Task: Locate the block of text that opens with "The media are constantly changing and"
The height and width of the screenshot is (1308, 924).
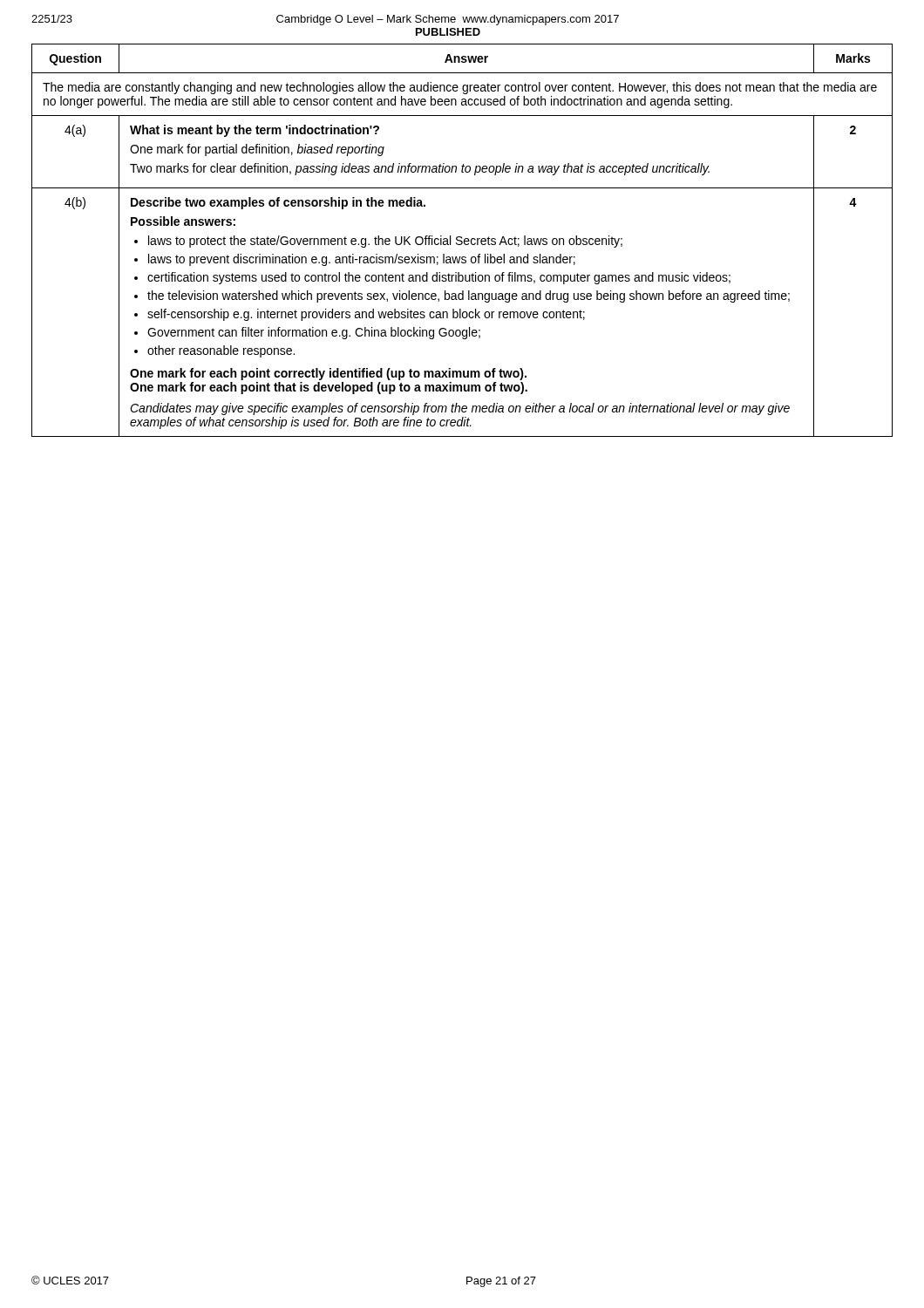Action: click(460, 94)
